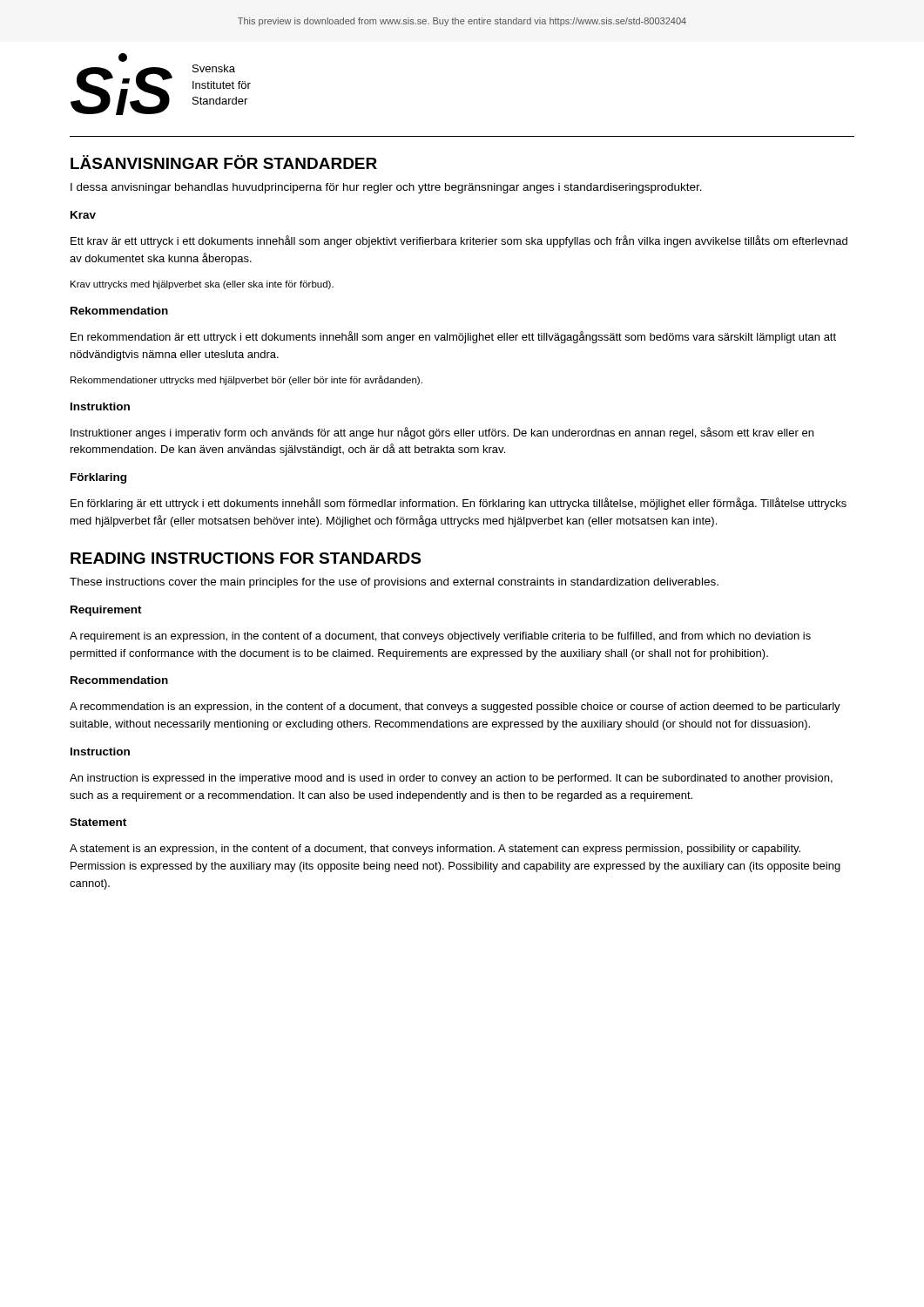Viewport: 924px width, 1307px height.
Task: Point to the element starting "A requirement is an expression, in the"
Action: pos(462,644)
